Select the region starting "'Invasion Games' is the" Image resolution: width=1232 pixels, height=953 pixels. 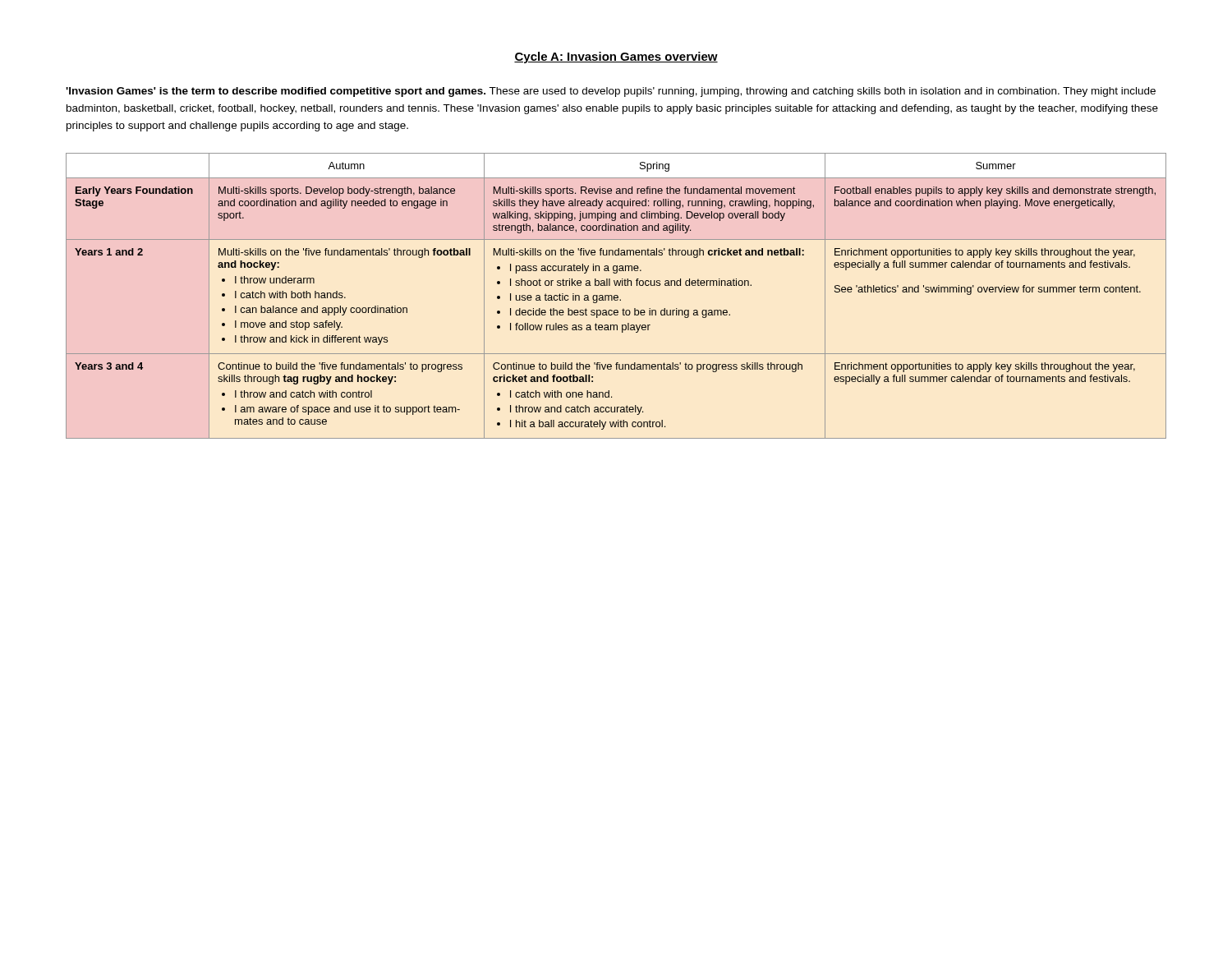pyautogui.click(x=612, y=108)
